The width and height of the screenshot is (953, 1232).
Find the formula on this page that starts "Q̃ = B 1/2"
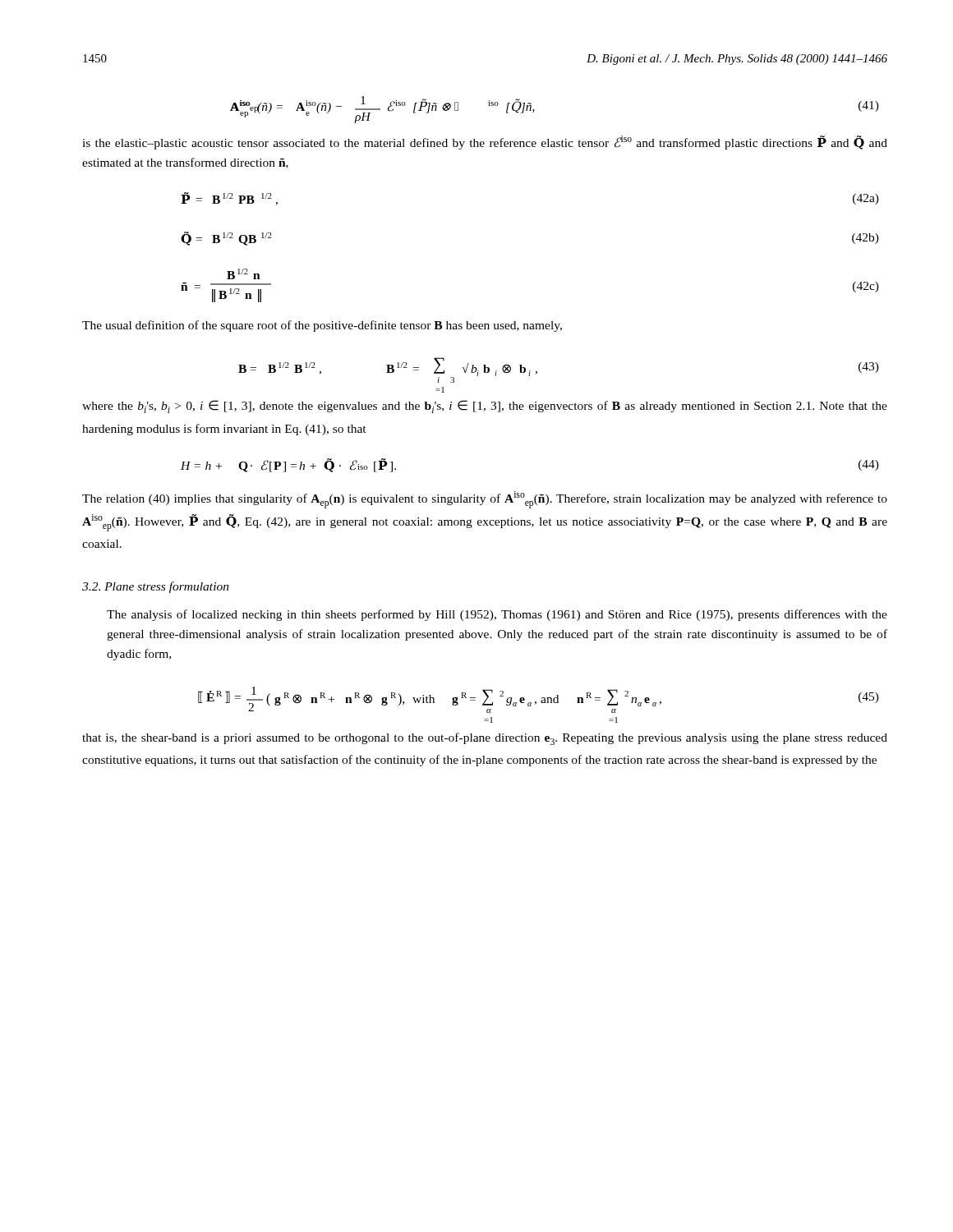point(227,238)
